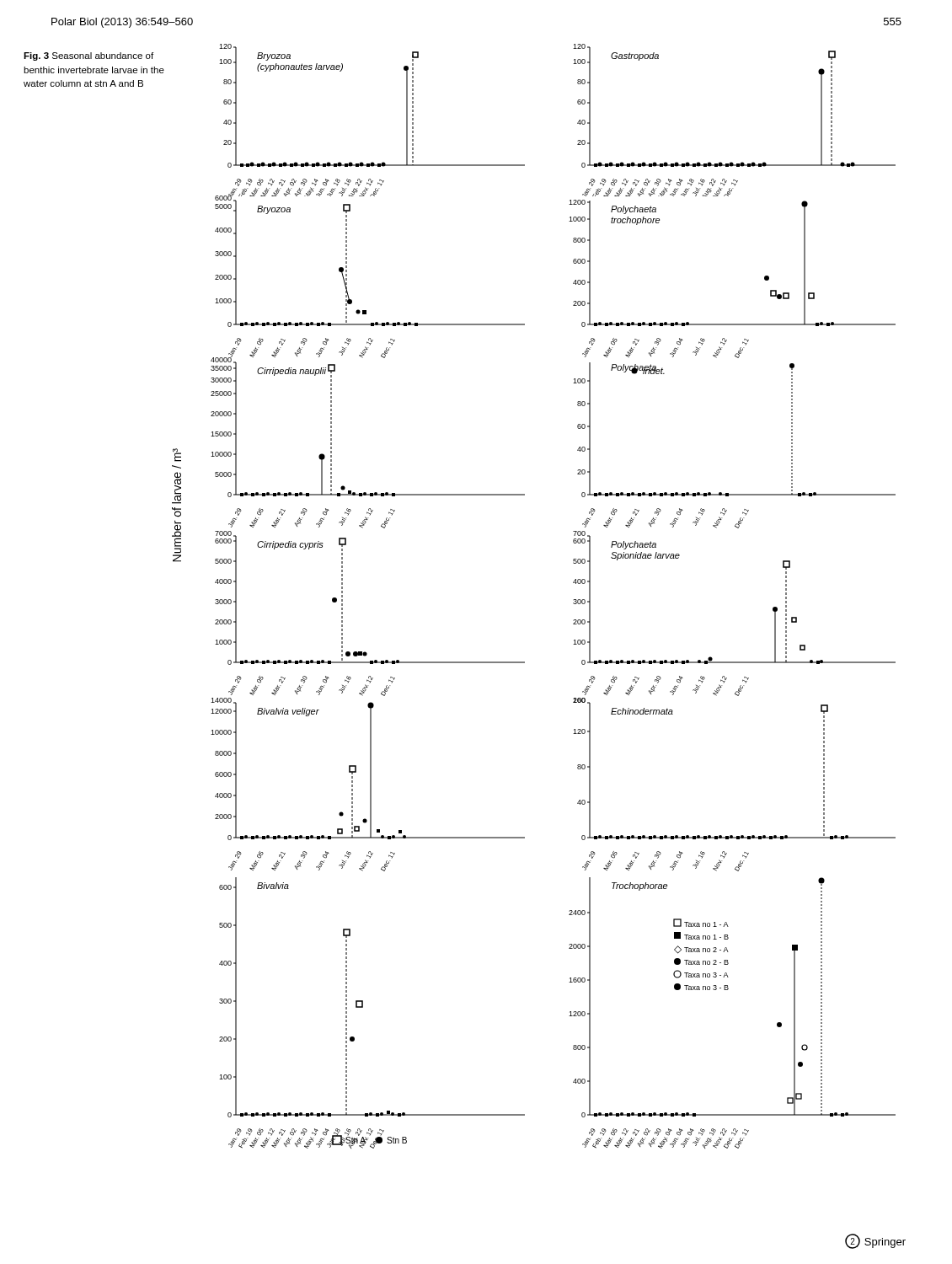The width and height of the screenshot is (952, 1264).
Task: Locate a caption
Action: (x=94, y=70)
